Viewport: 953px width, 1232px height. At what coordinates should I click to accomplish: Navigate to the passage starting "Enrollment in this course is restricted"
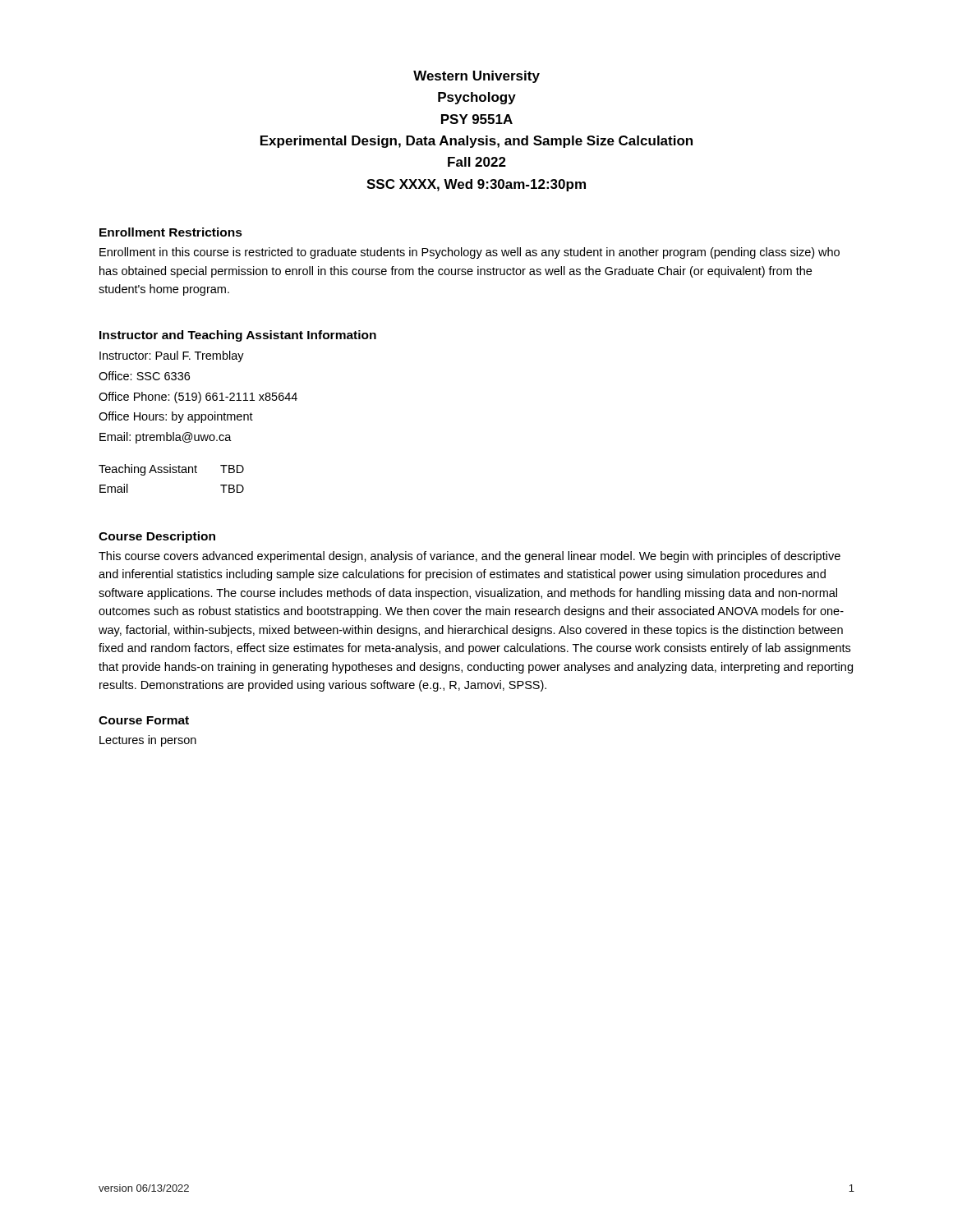pyautogui.click(x=469, y=271)
